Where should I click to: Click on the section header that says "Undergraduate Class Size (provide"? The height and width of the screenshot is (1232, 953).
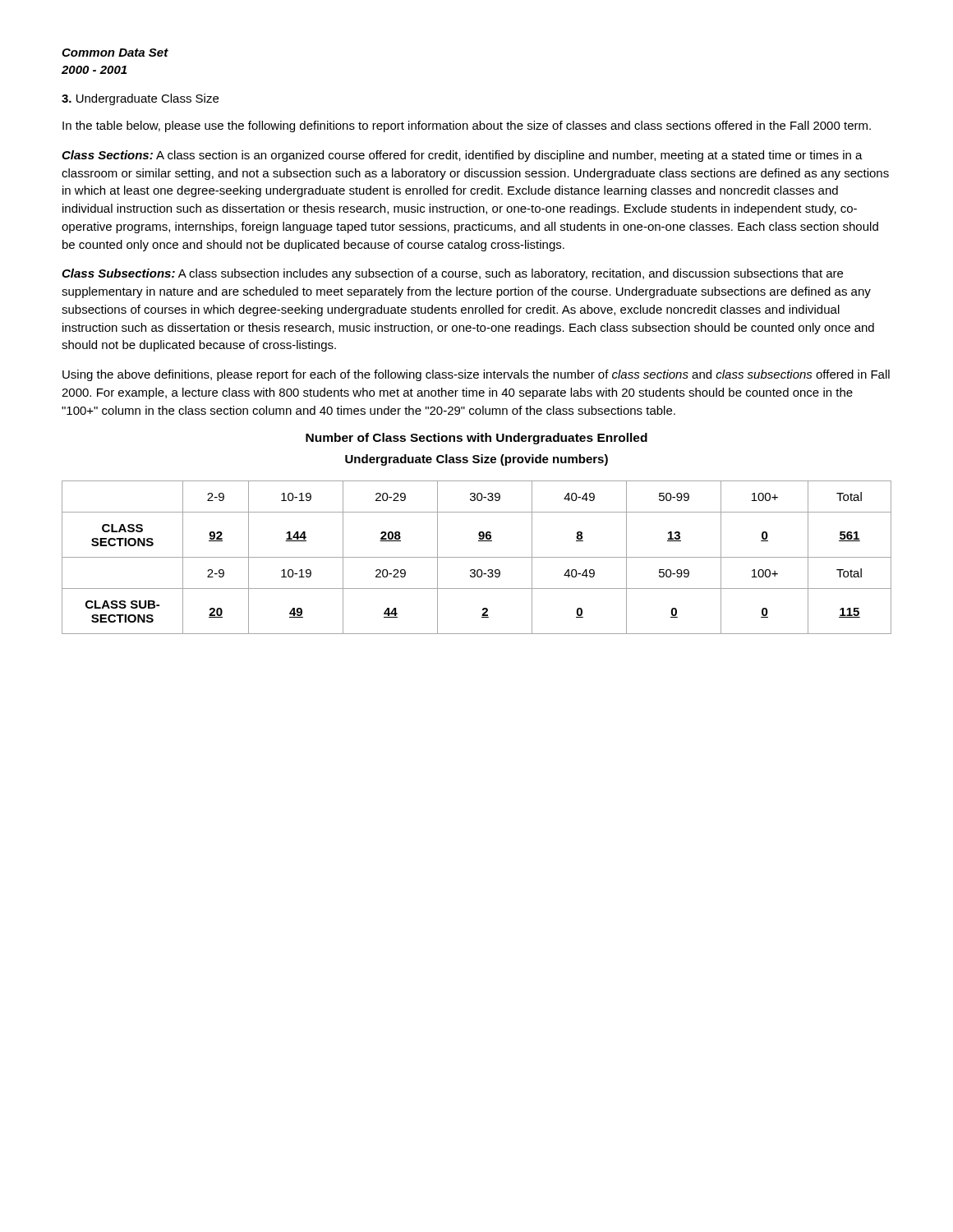pos(476,459)
